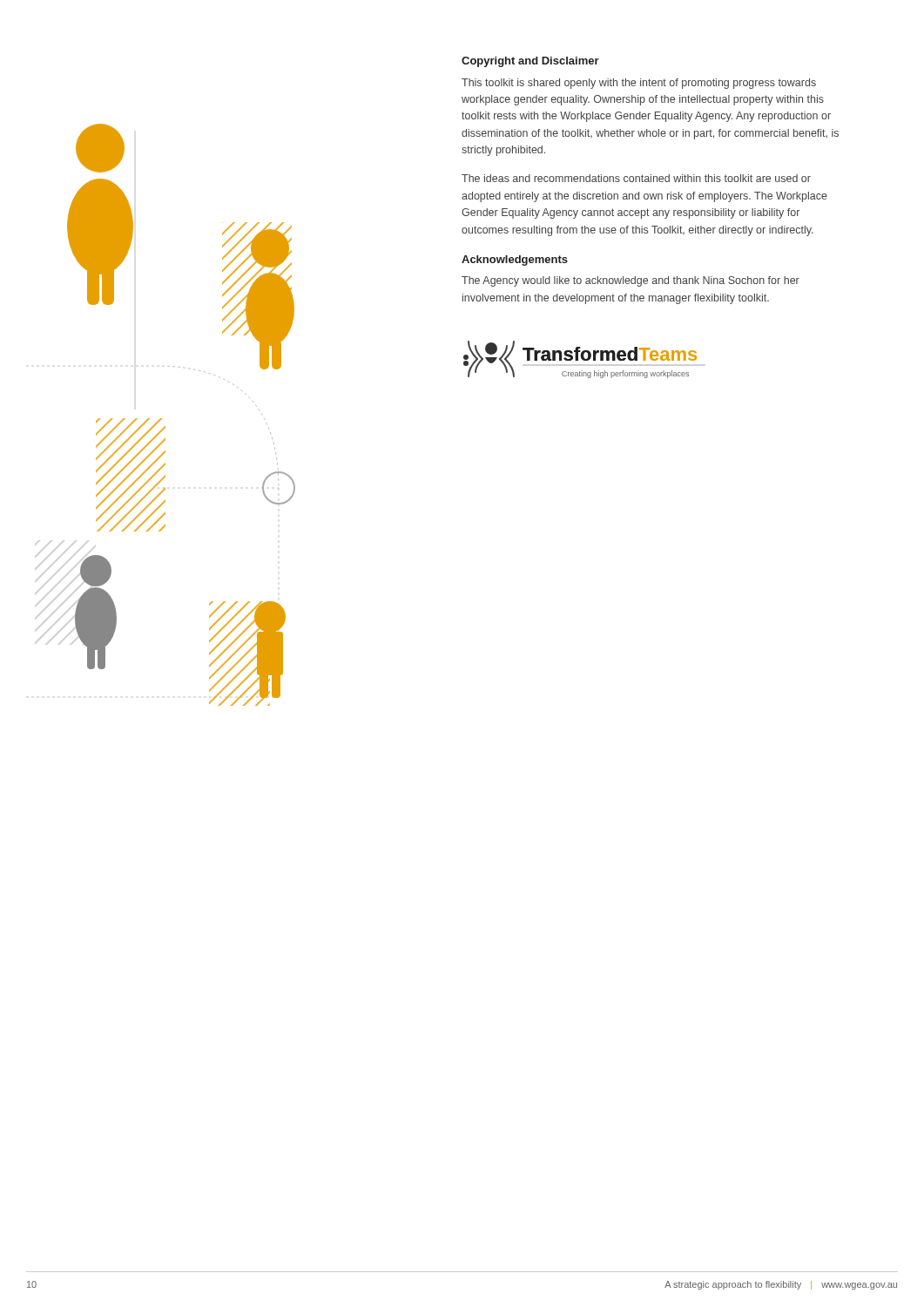Navigate to the text block starting "The ideas and recommendations contained within this toolkit"
The height and width of the screenshot is (1307, 924).
pos(644,204)
